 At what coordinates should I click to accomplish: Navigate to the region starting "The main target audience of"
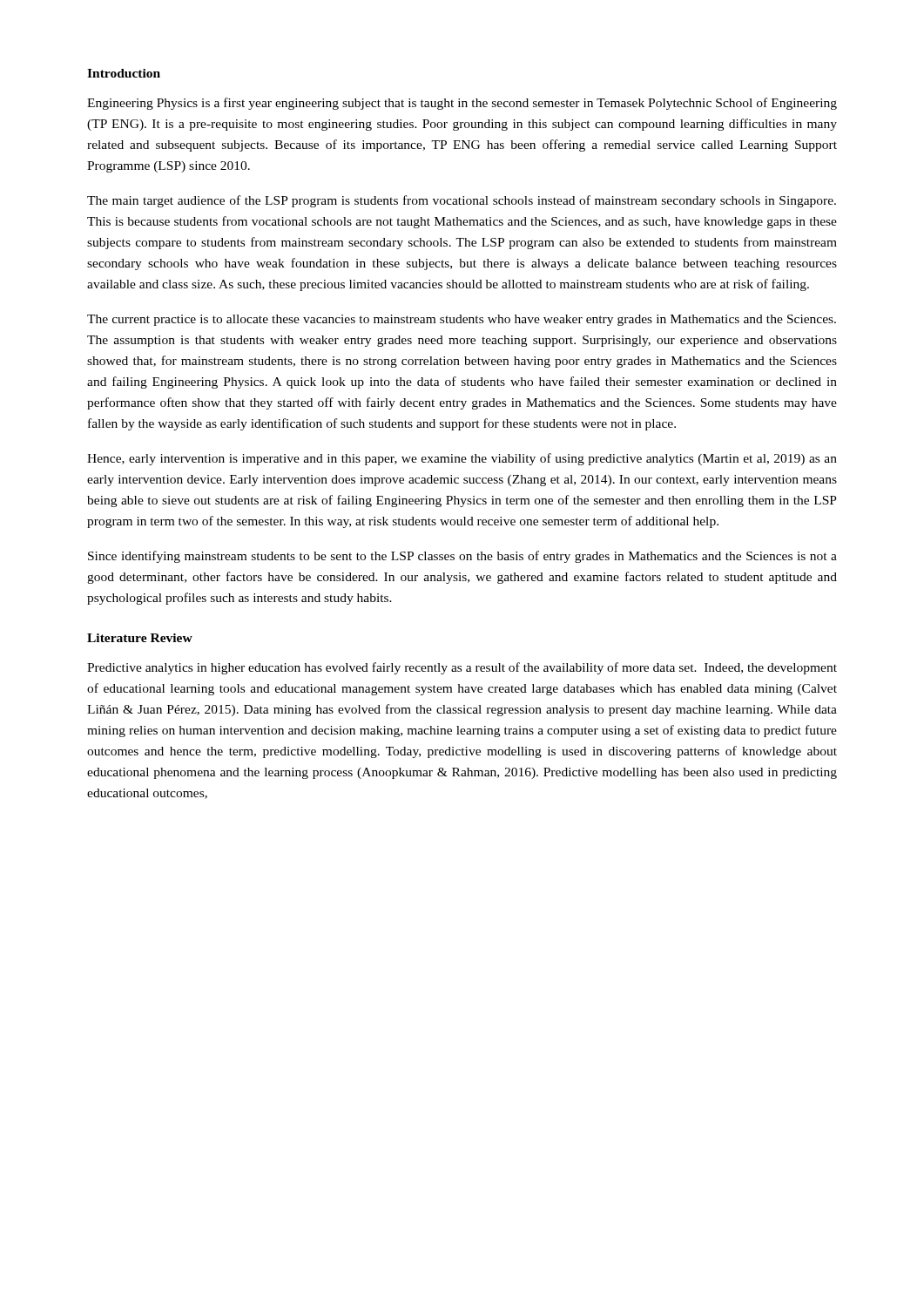pos(462,242)
